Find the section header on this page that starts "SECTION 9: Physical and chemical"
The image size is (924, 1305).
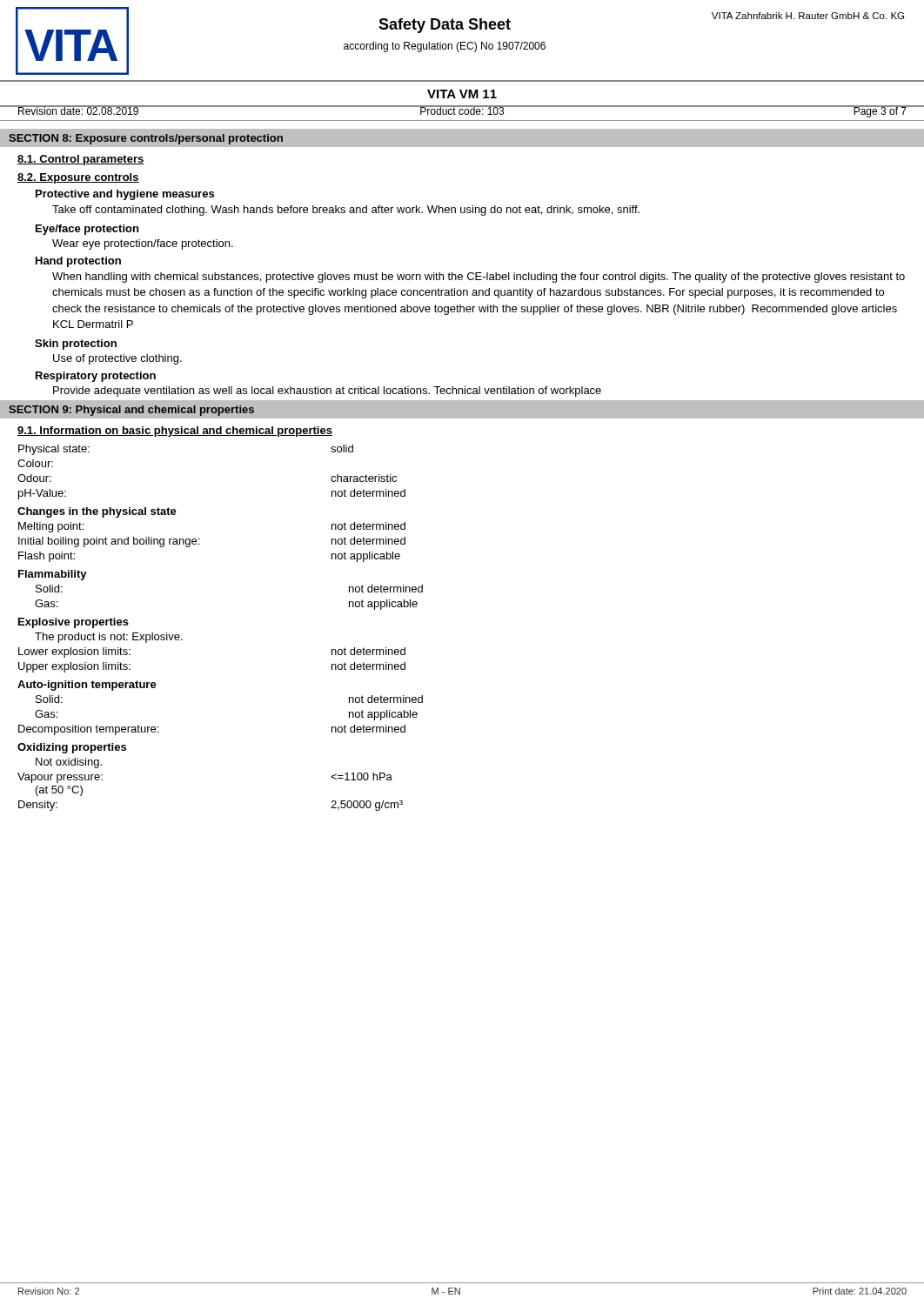pos(132,409)
